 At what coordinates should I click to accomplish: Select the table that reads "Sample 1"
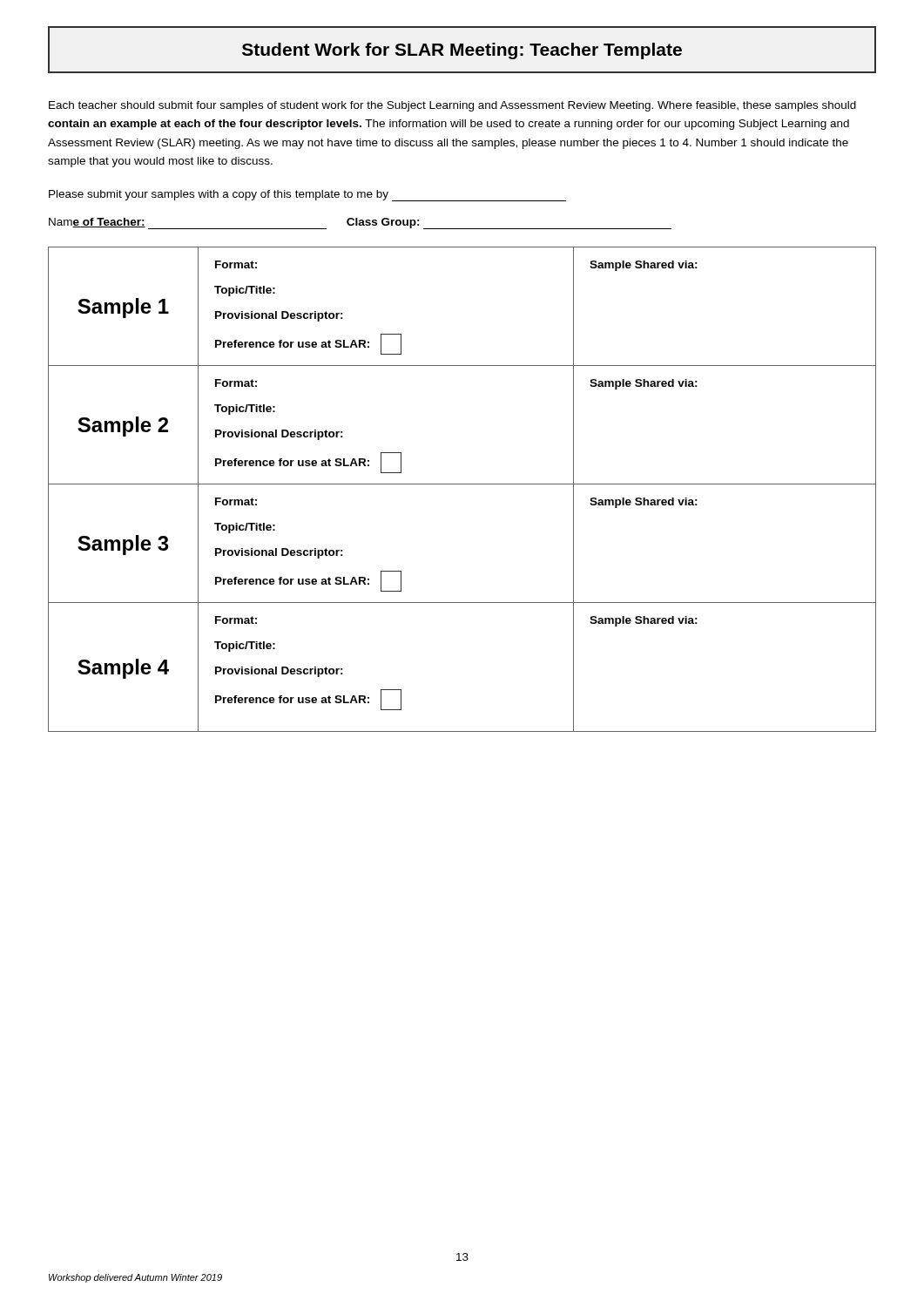(462, 490)
